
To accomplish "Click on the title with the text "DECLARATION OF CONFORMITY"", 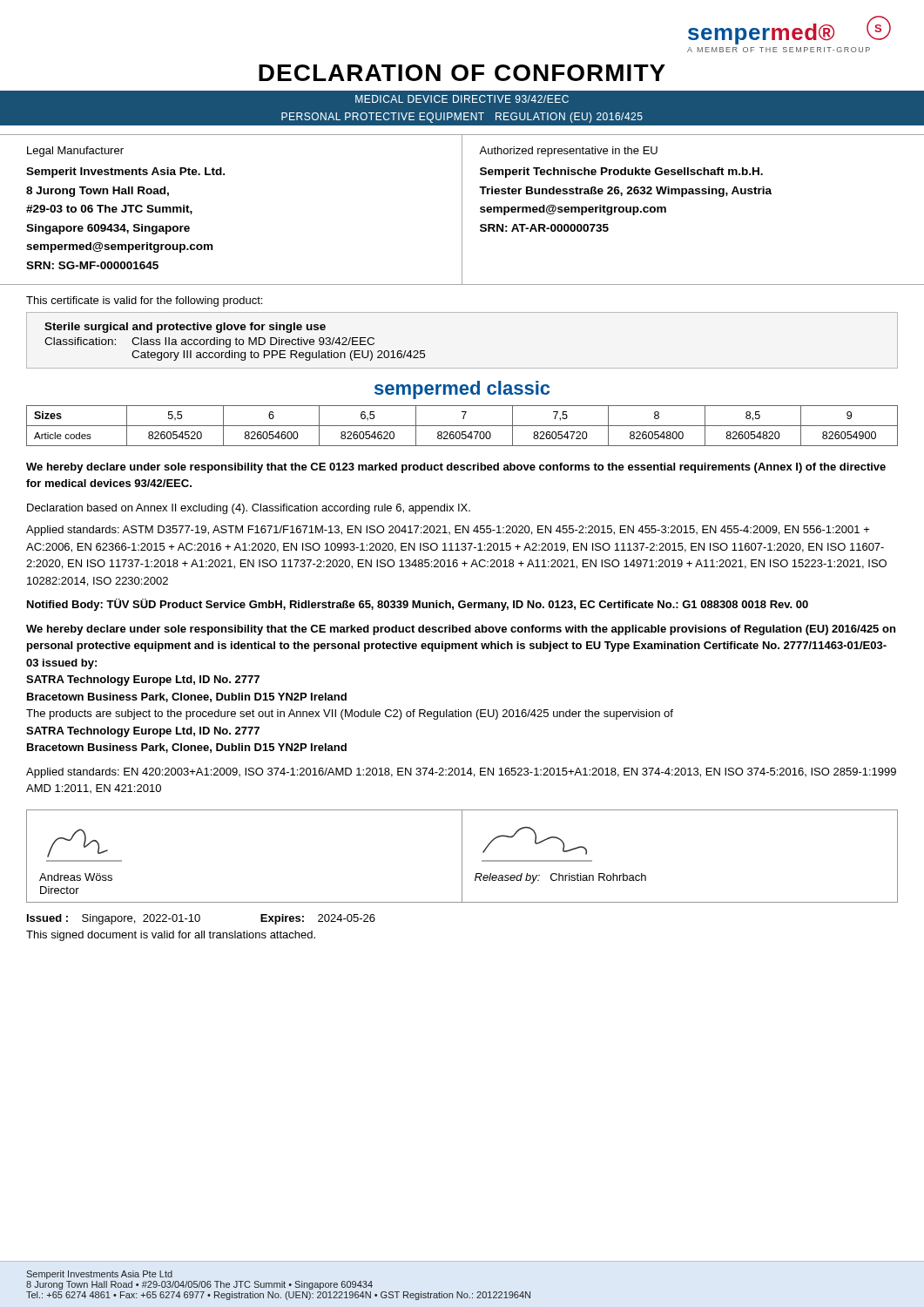I will [x=462, y=73].
